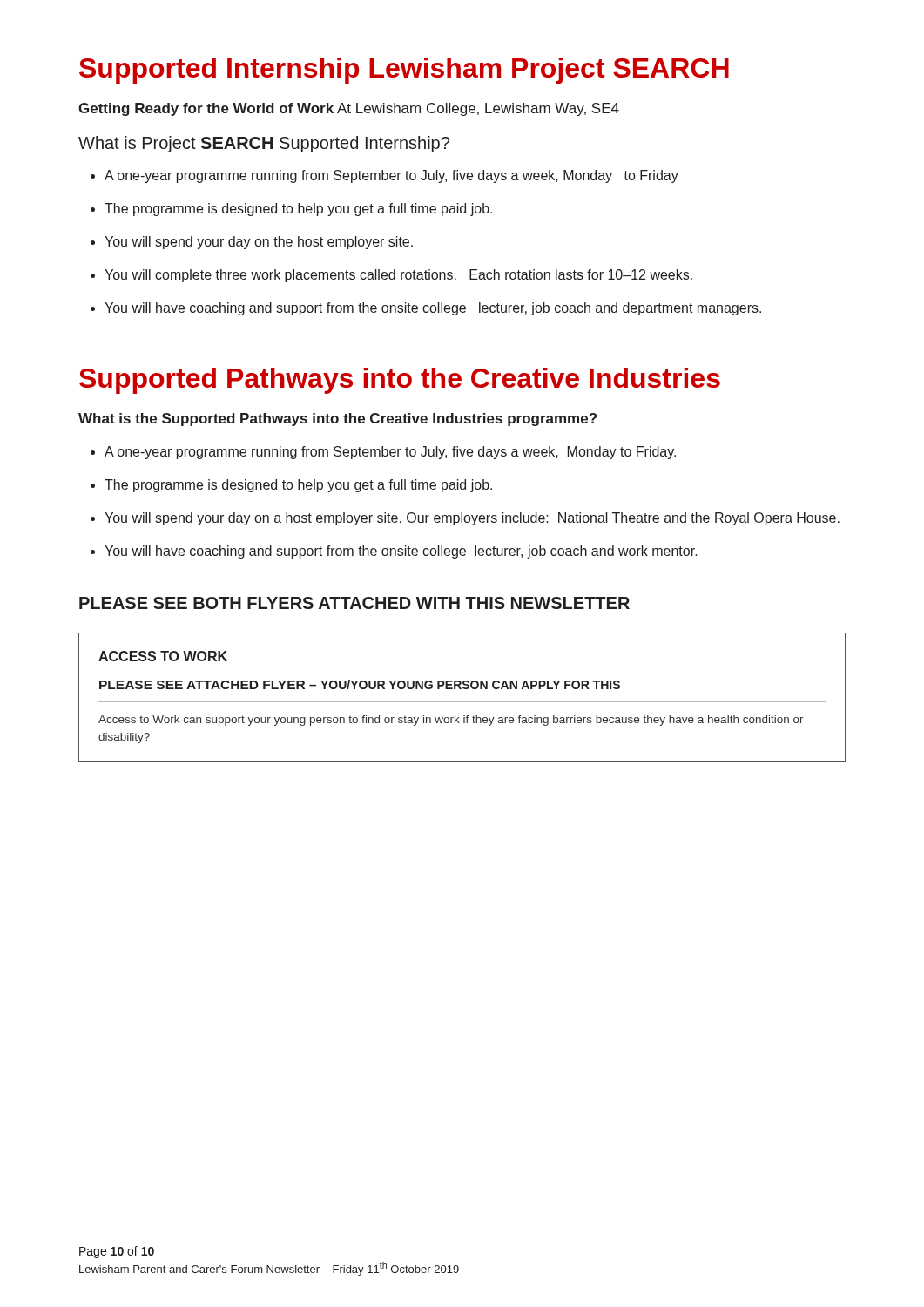The width and height of the screenshot is (924, 1307).
Task: Click the section header that begins "What is the"
Action: click(462, 419)
